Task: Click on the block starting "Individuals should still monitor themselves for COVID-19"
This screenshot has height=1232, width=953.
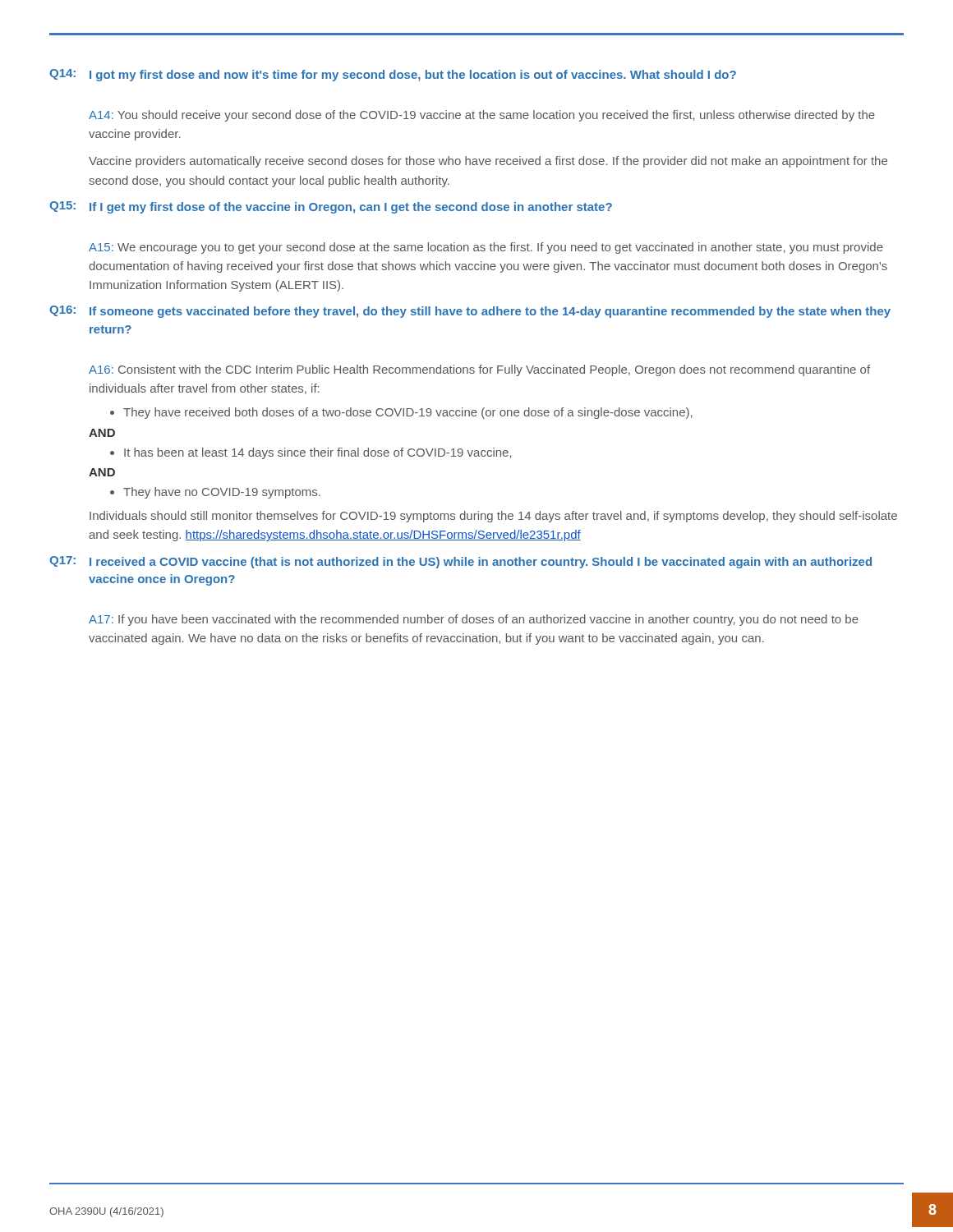Action: 496,525
